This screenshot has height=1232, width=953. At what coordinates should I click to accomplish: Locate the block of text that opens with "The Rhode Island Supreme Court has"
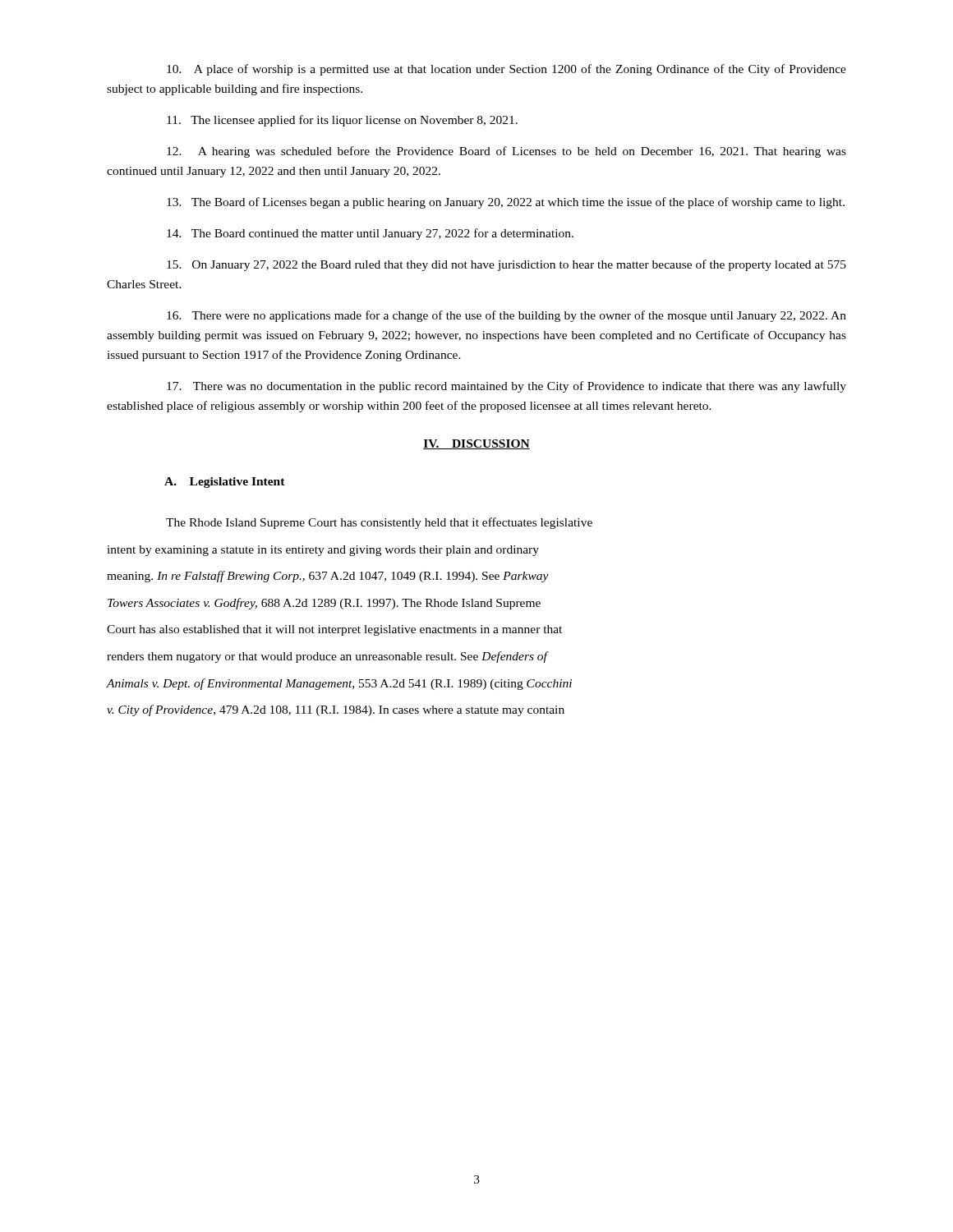476,616
